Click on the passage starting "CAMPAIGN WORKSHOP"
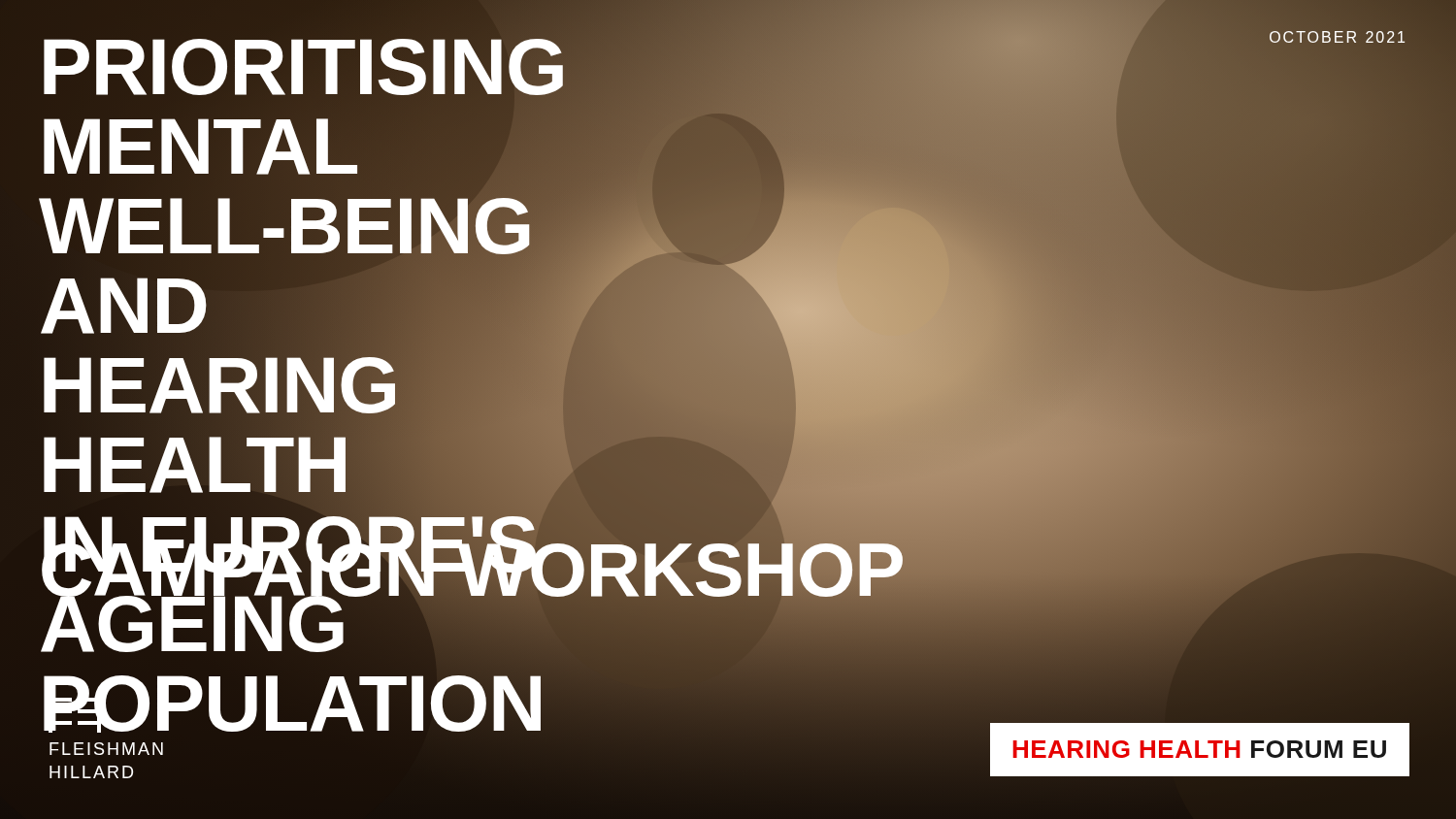1456x819 pixels. pos(472,570)
